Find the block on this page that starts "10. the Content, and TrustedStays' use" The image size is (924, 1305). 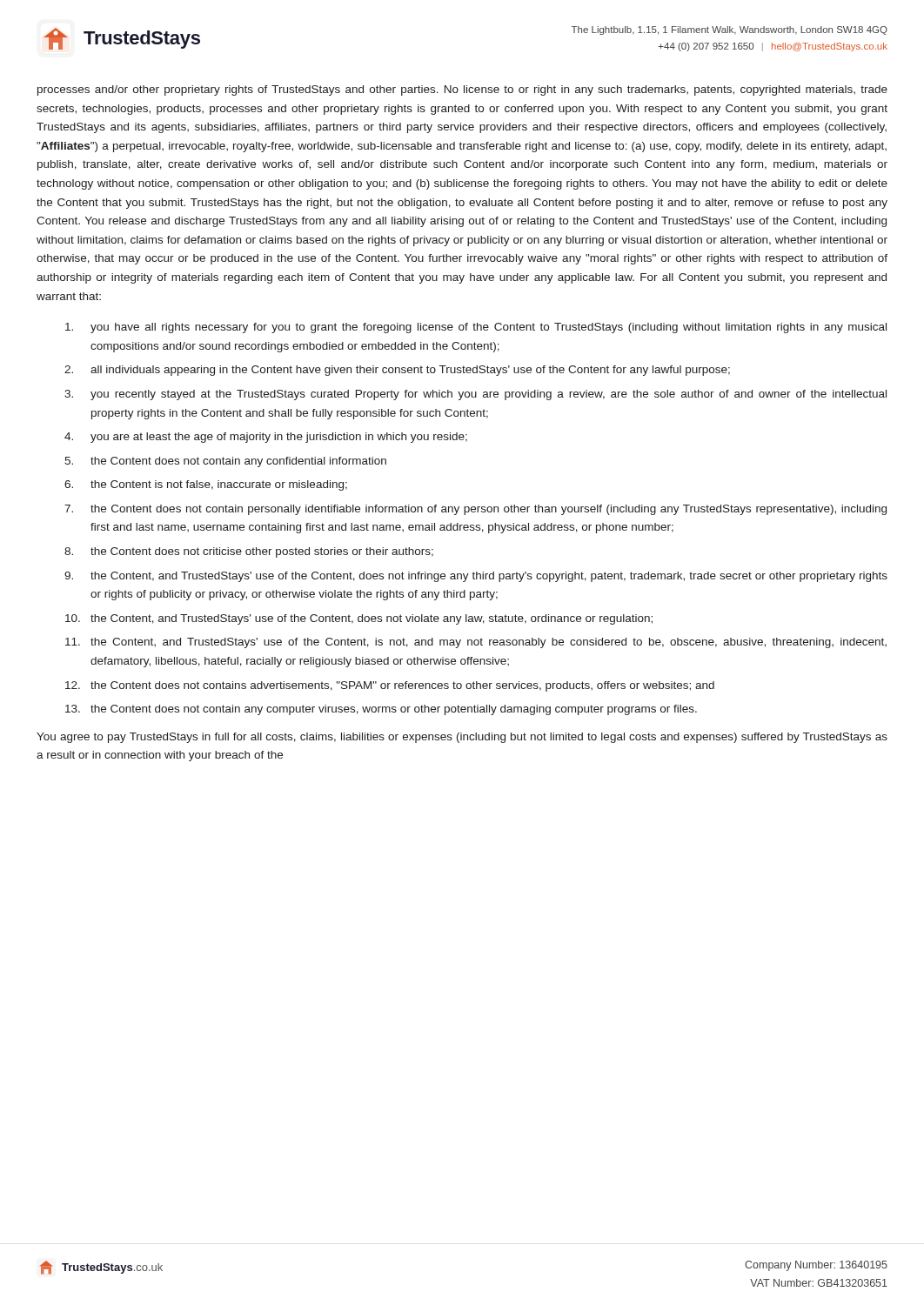point(359,618)
